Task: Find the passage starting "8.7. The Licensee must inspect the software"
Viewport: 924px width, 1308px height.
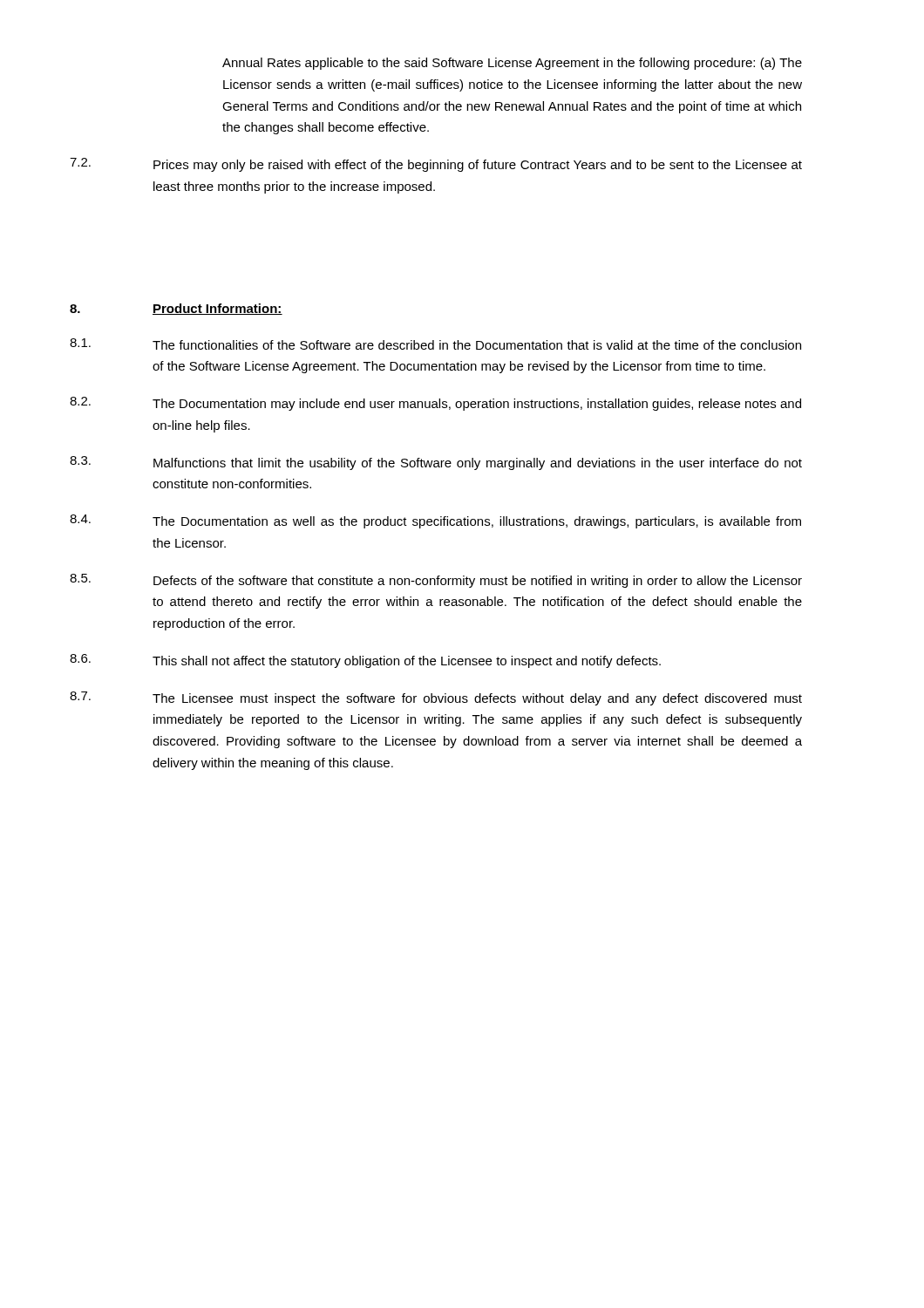Action: coord(436,731)
